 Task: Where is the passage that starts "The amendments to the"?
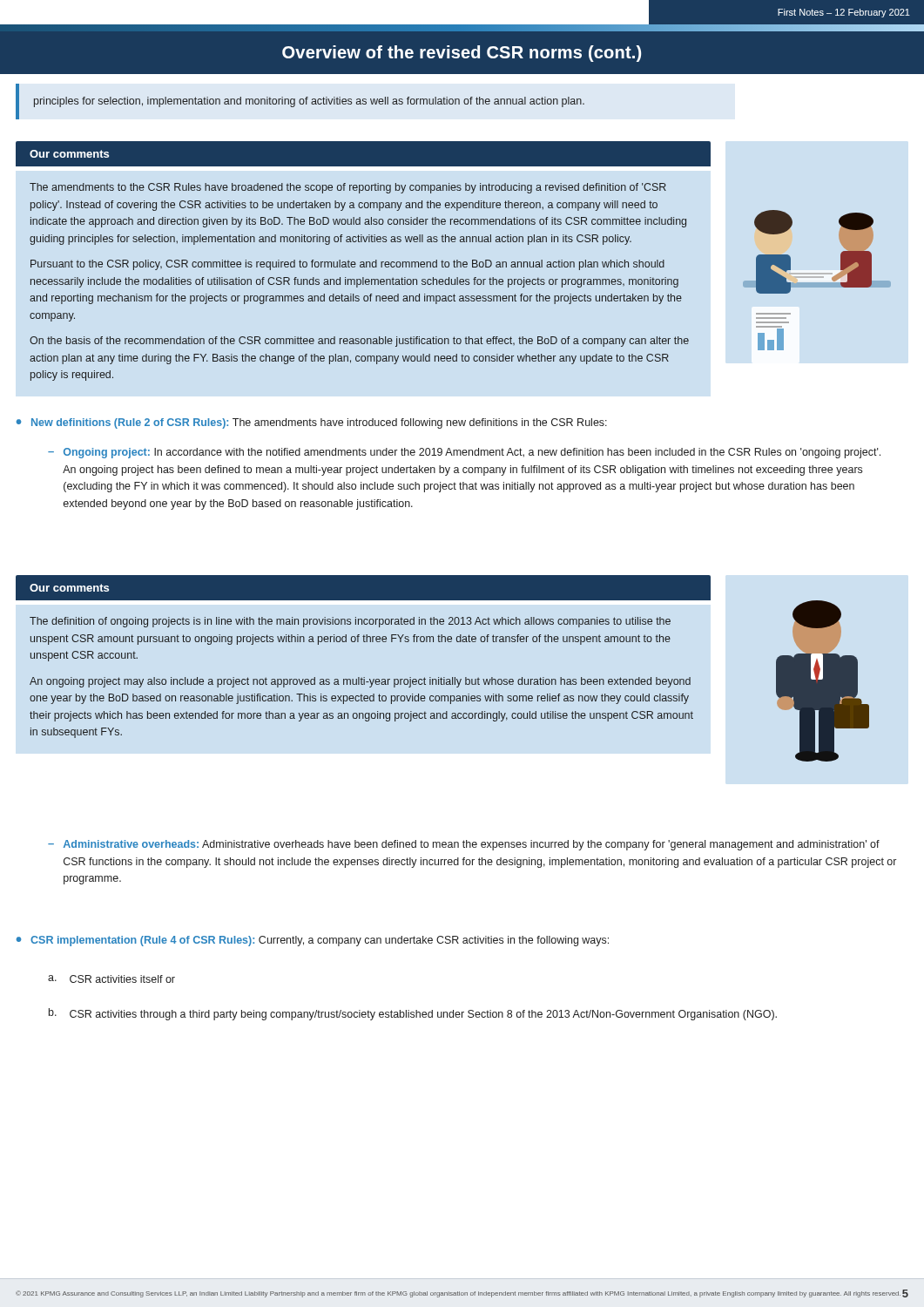(x=358, y=213)
